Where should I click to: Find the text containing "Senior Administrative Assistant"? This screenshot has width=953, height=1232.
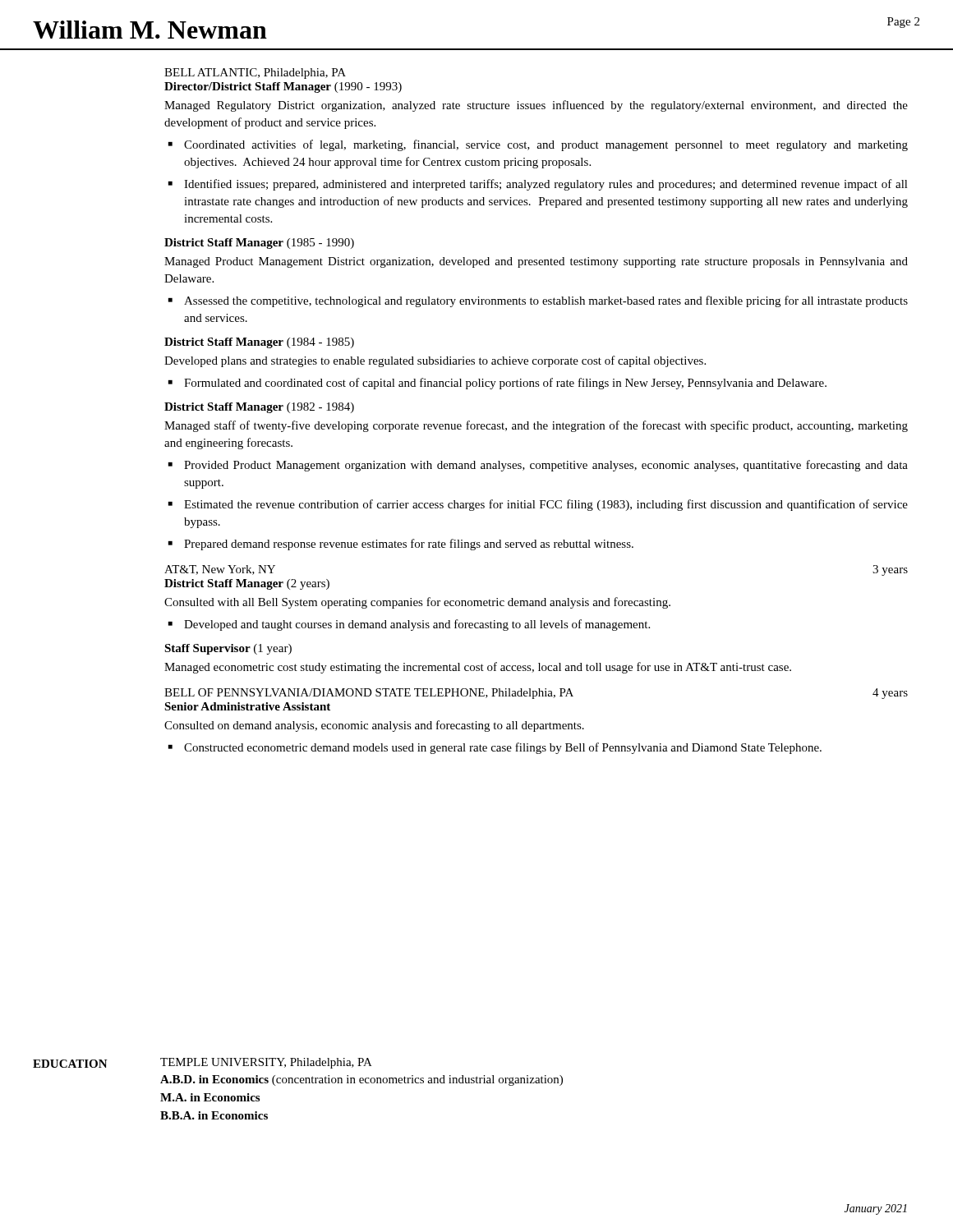247,706
